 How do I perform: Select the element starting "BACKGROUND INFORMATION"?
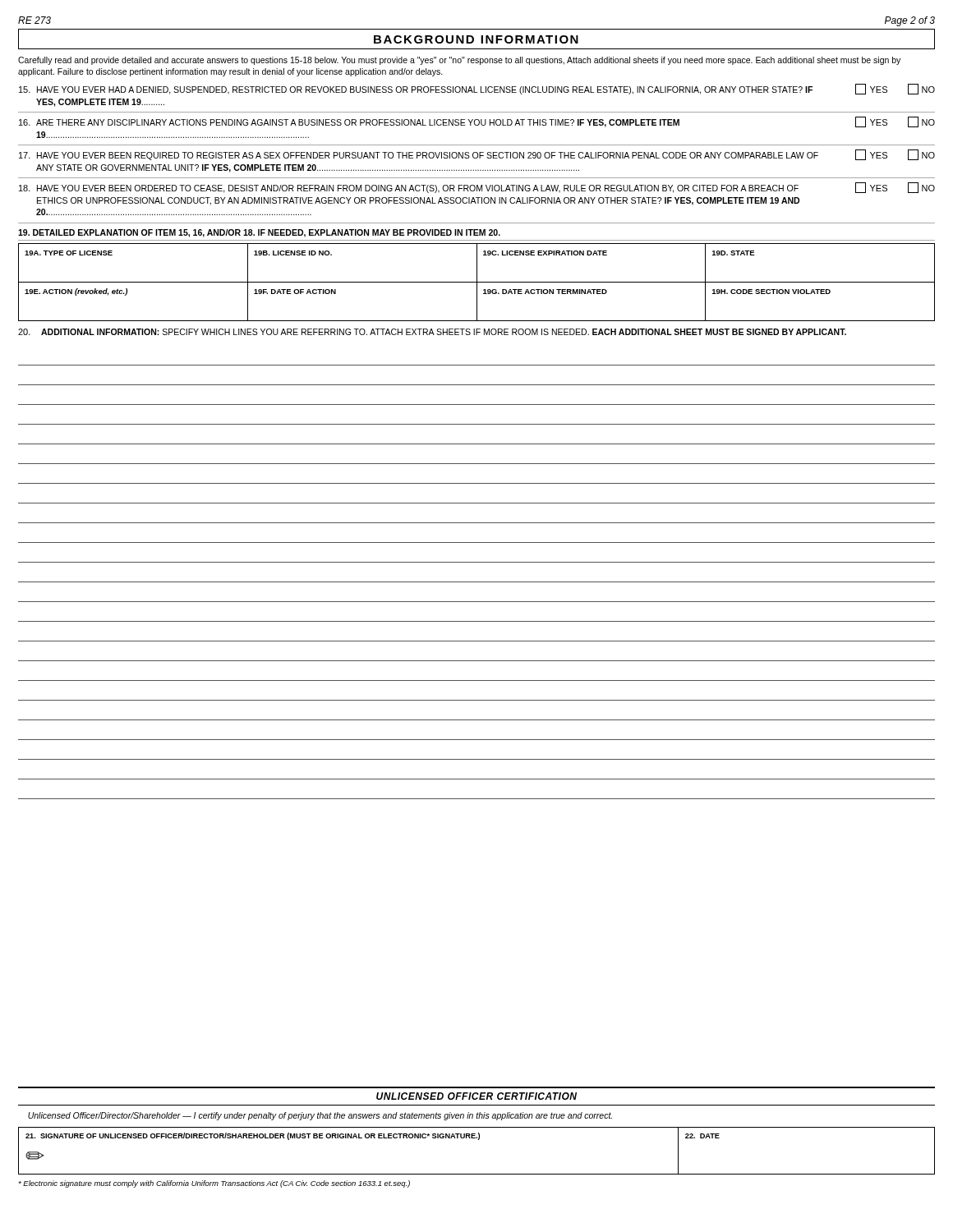(x=476, y=39)
